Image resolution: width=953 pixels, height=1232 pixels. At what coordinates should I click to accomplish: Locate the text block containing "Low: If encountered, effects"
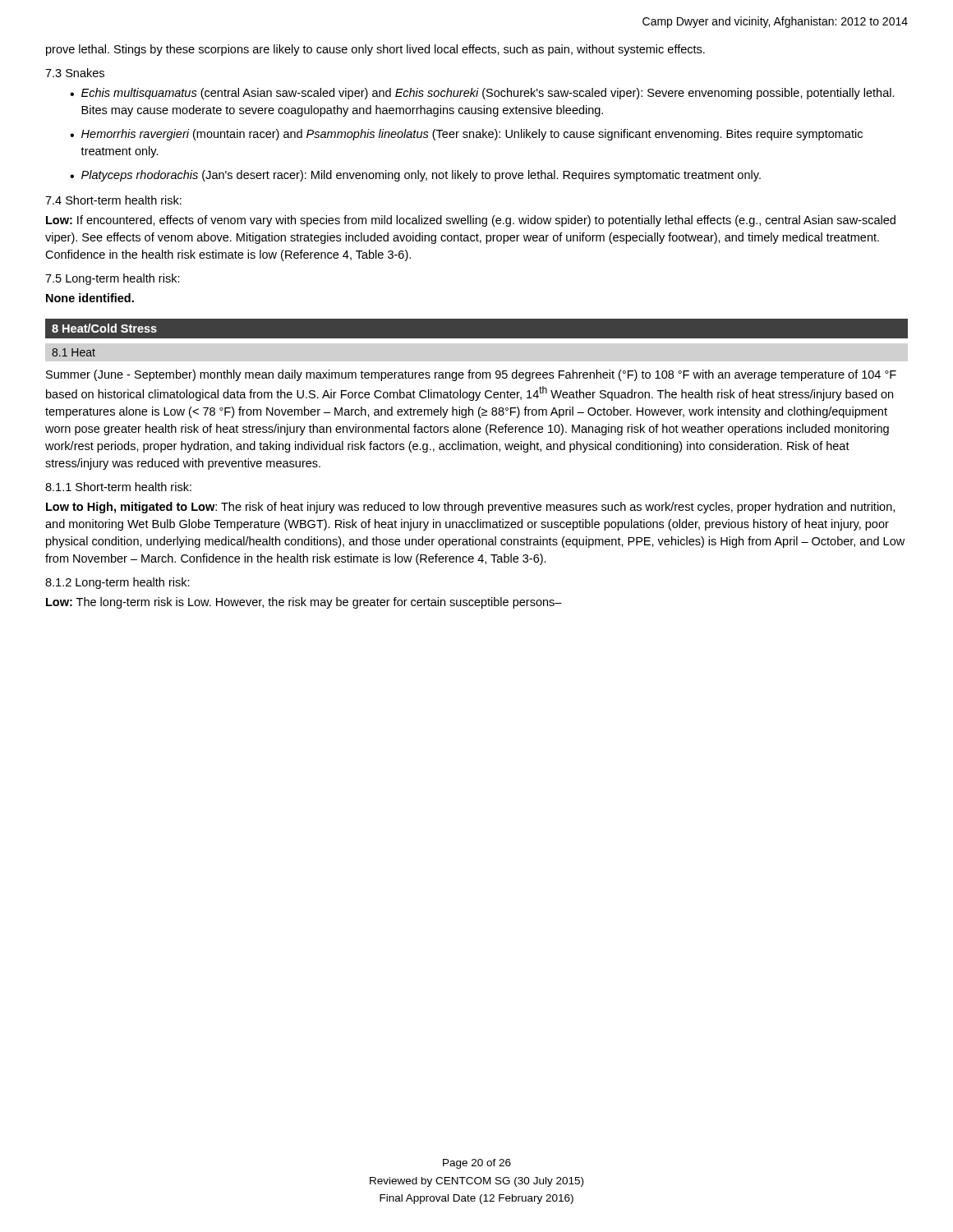[x=471, y=238]
